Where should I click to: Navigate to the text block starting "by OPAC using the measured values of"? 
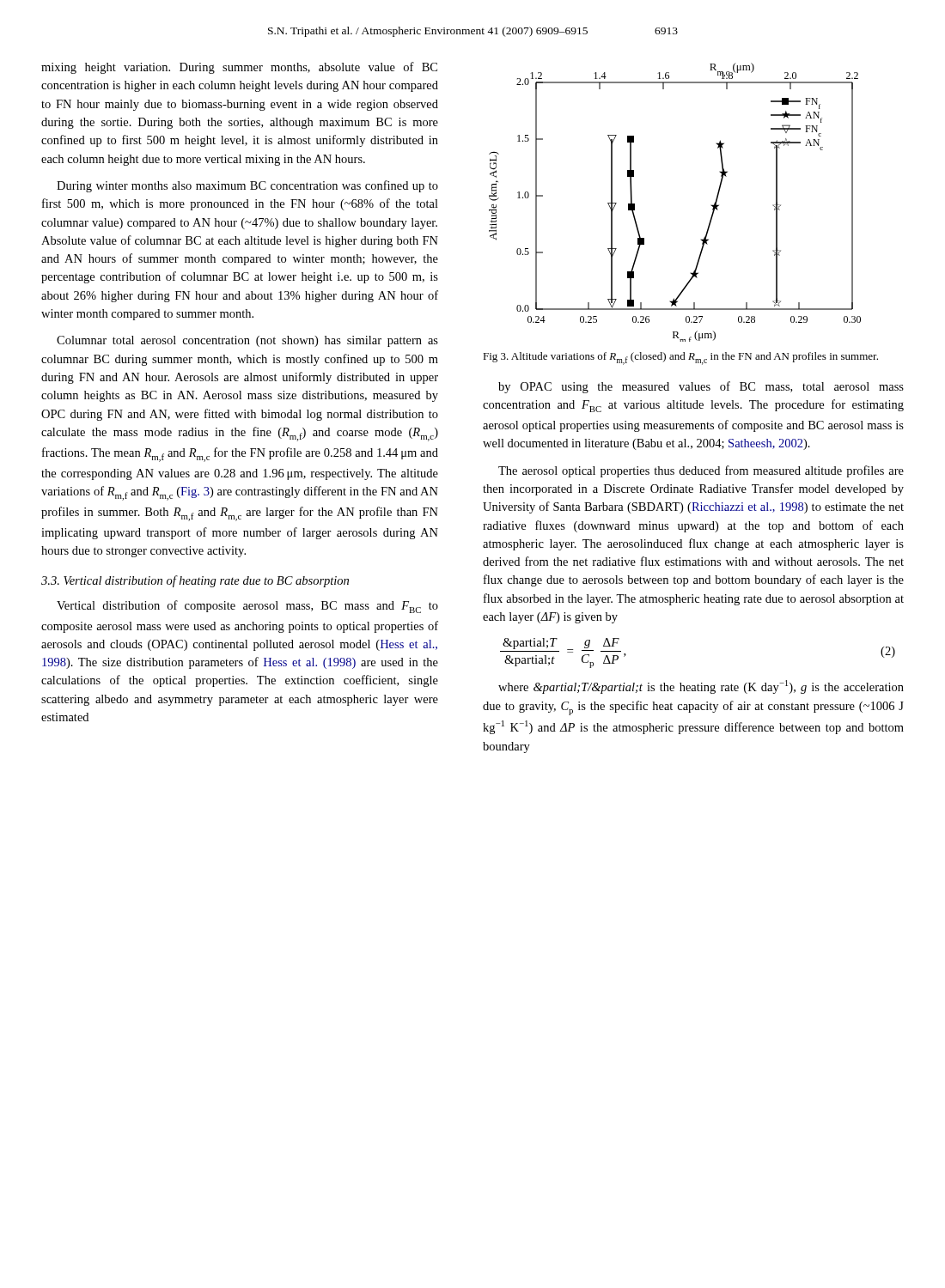(x=693, y=415)
